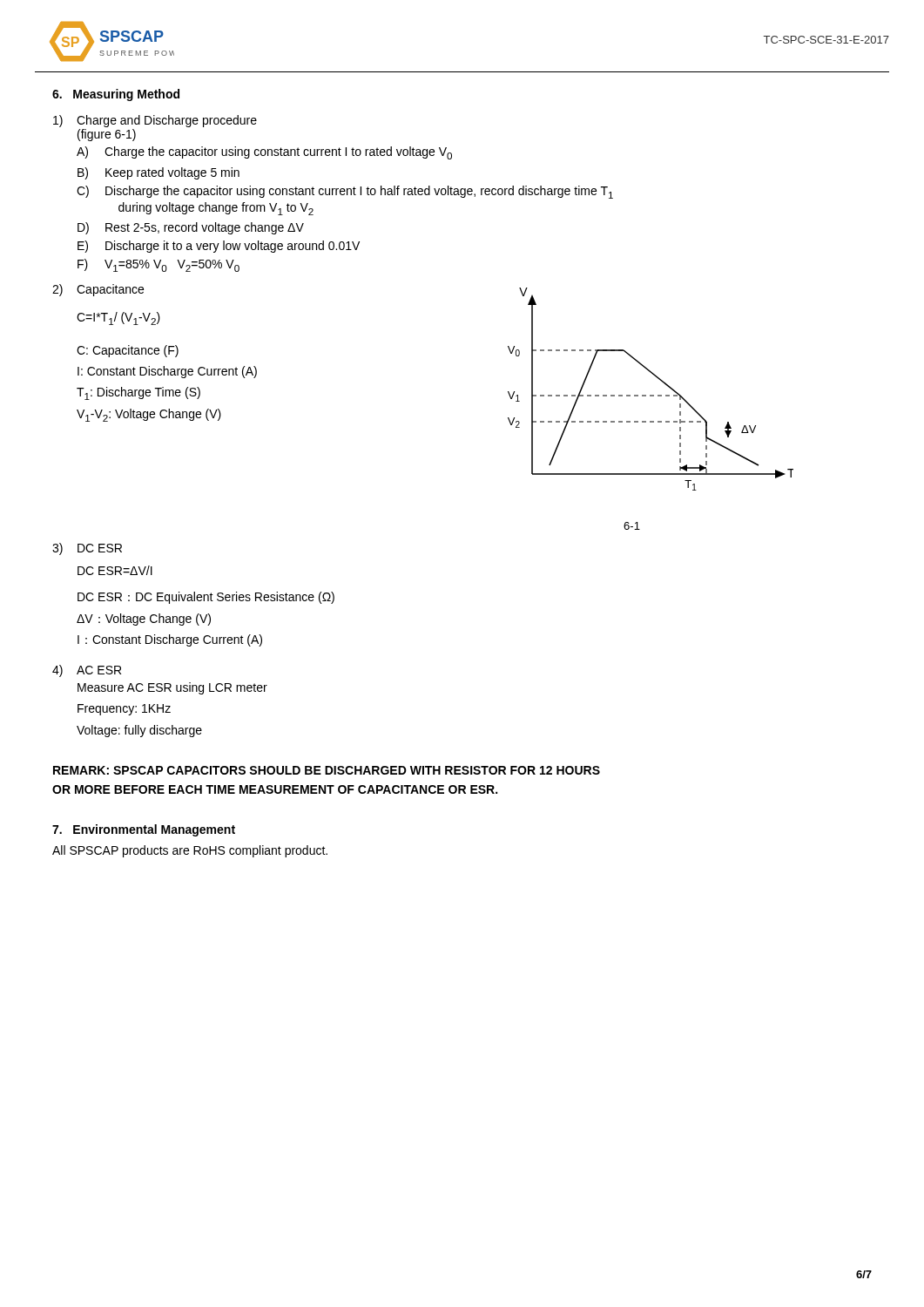Locate the block of text that opens with "C: Capacitance (F) I: Constant"
Image resolution: width=924 pixels, height=1307 pixels.
tap(167, 383)
